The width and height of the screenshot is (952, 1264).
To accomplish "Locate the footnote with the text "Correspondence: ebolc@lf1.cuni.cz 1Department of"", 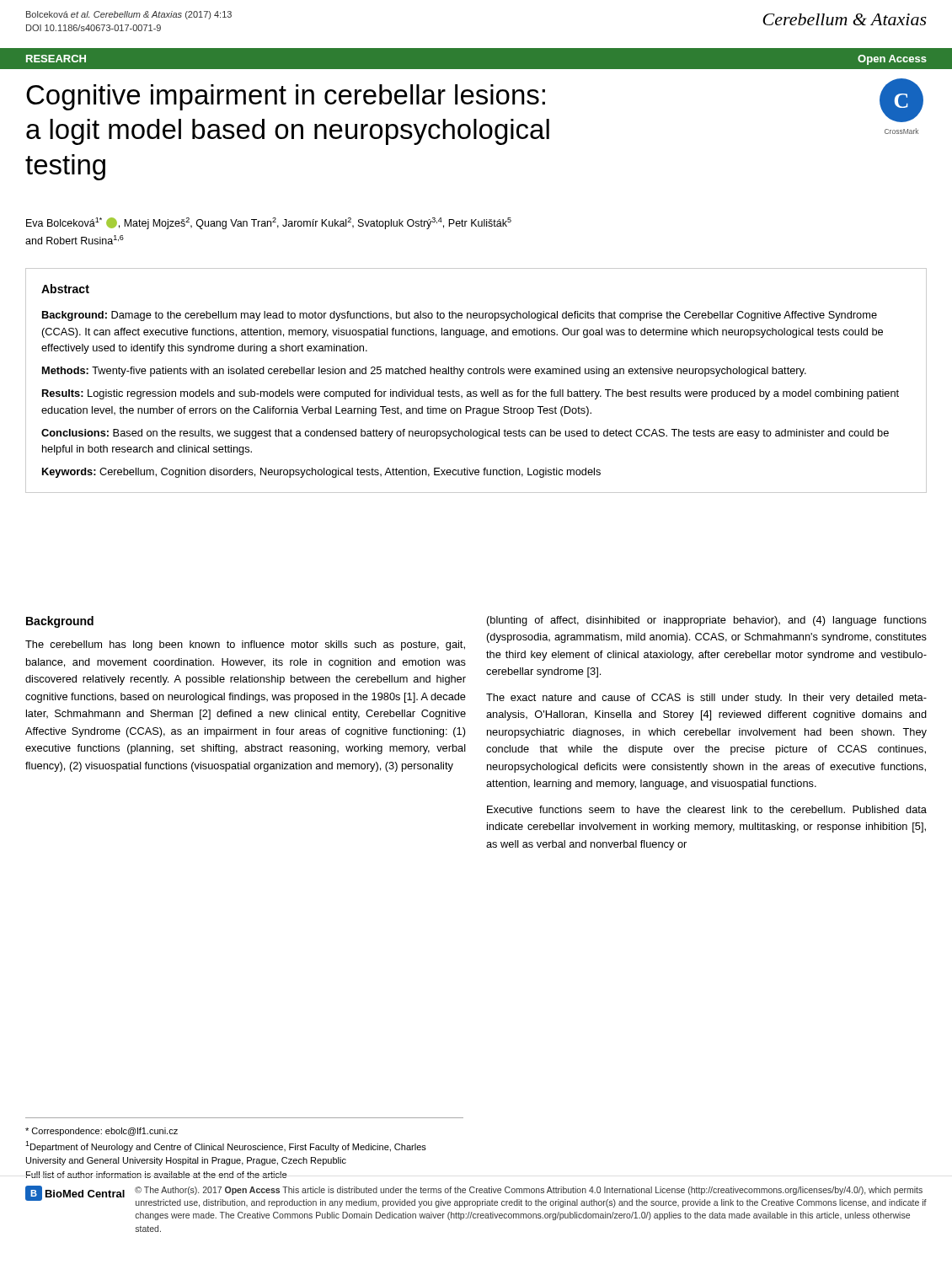I will coord(226,1153).
